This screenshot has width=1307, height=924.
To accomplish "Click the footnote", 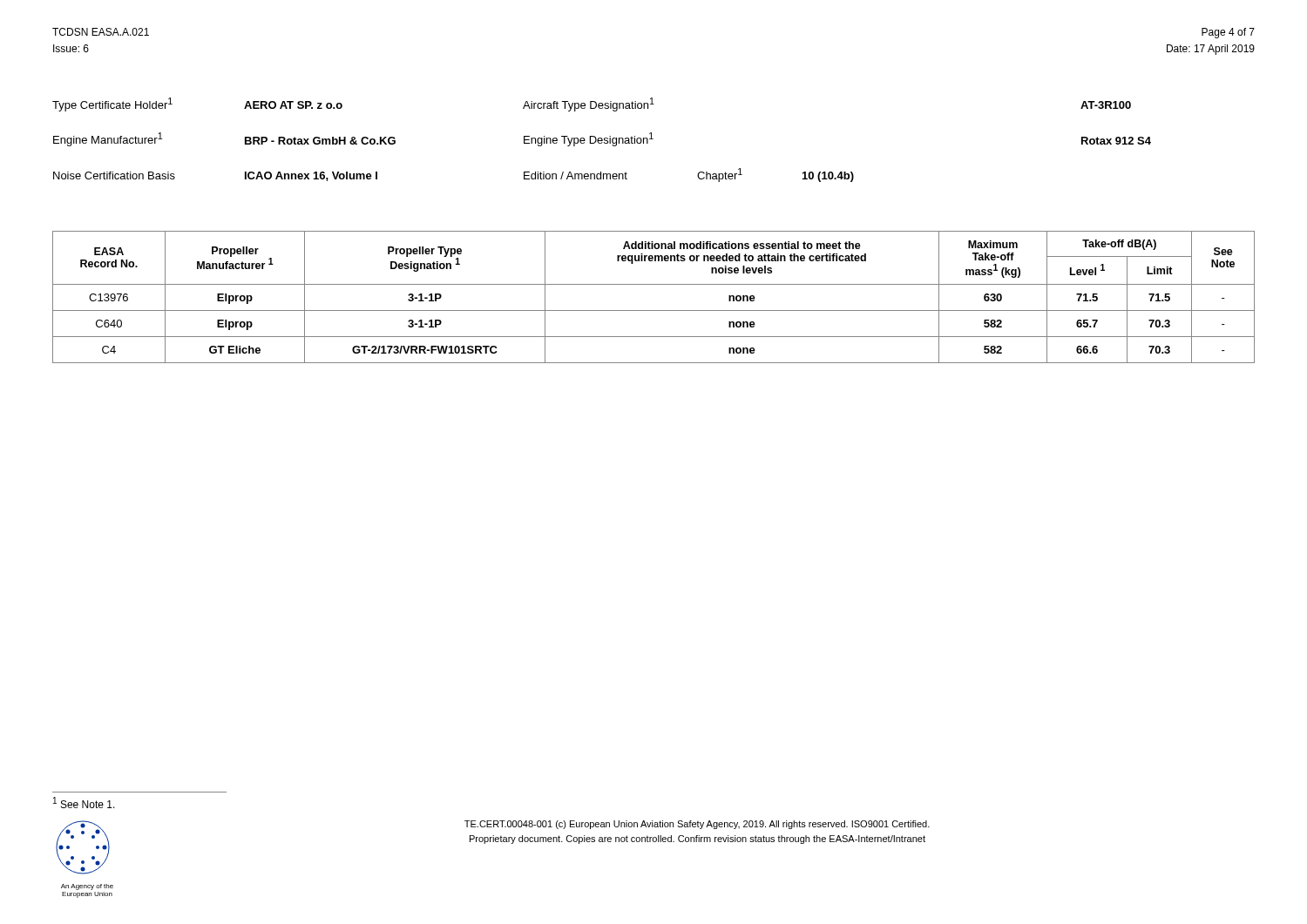I will coord(84,803).
